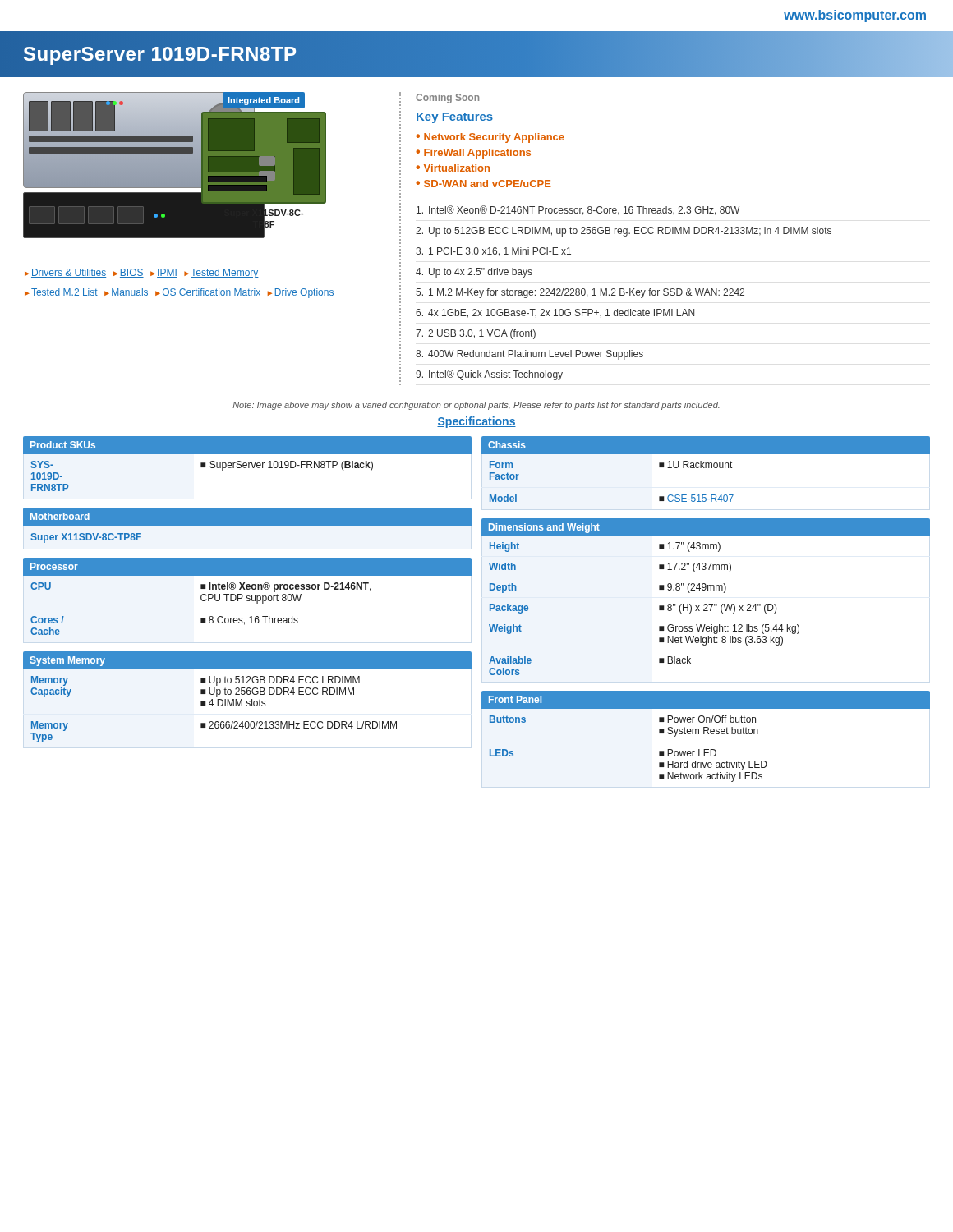Point to "7.2 USB 3.0, 1 VGA (front)"
Image resolution: width=953 pixels, height=1232 pixels.
[476, 333]
